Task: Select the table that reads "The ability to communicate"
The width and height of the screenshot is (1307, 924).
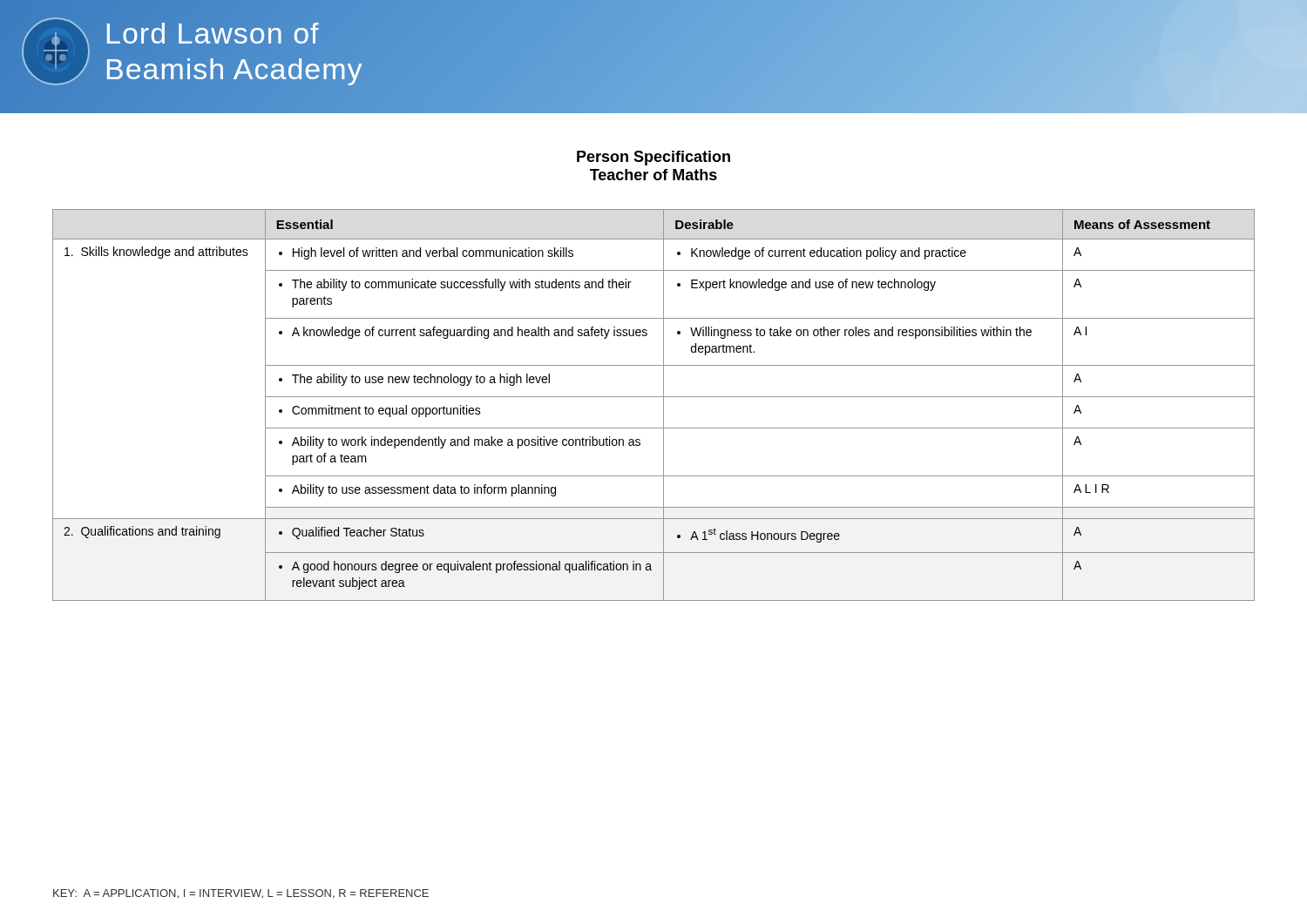Action: (654, 405)
